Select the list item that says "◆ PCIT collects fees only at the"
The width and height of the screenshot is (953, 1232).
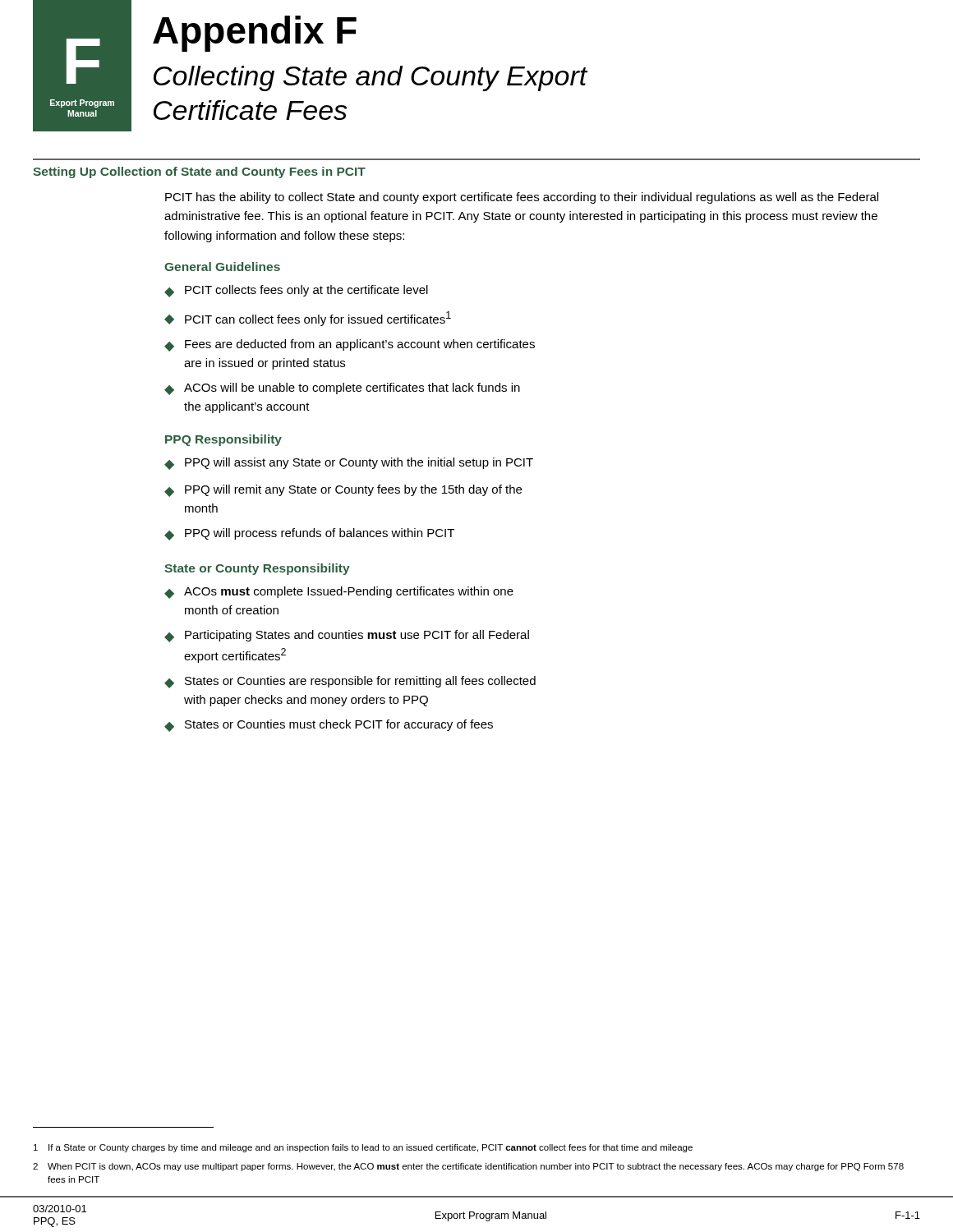[x=296, y=291]
